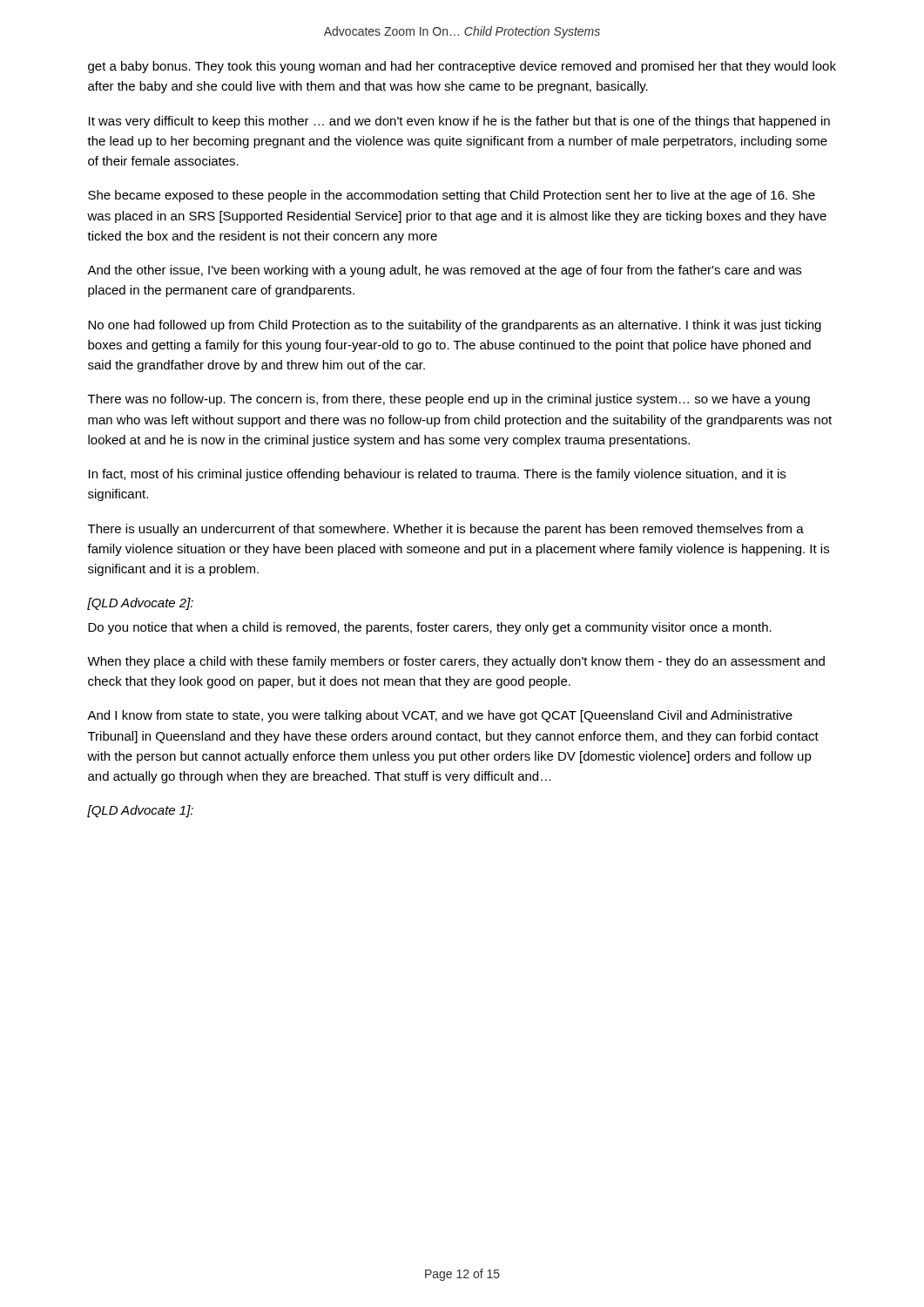The image size is (924, 1307).
Task: Point to the block starting "When they place a child with"
Action: (457, 671)
